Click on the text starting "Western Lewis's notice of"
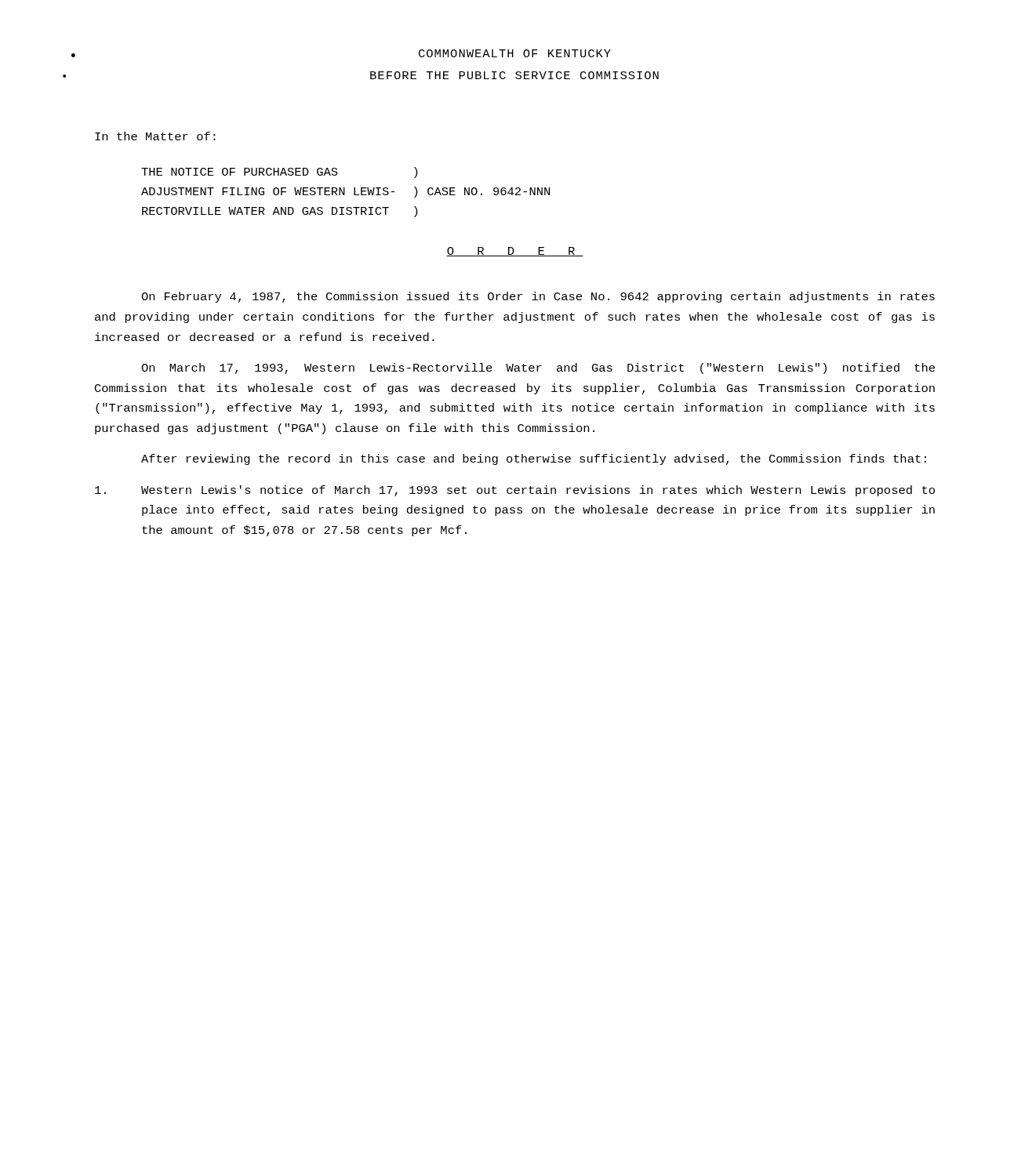This screenshot has width=1014, height=1176. [x=515, y=511]
